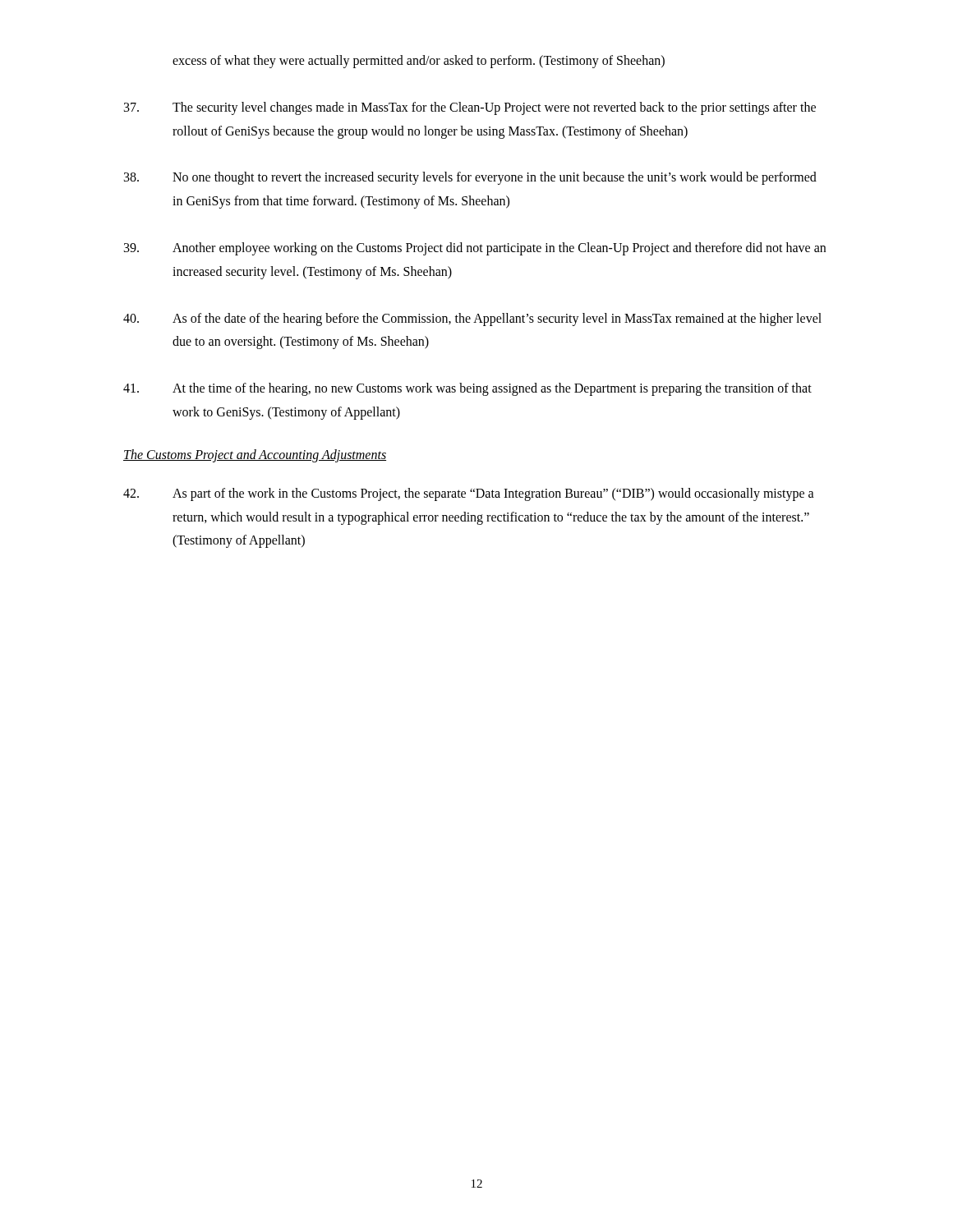The height and width of the screenshot is (1232, 953).
Task: Select the block starting "42. As part of"
Action: coord(476,517)
